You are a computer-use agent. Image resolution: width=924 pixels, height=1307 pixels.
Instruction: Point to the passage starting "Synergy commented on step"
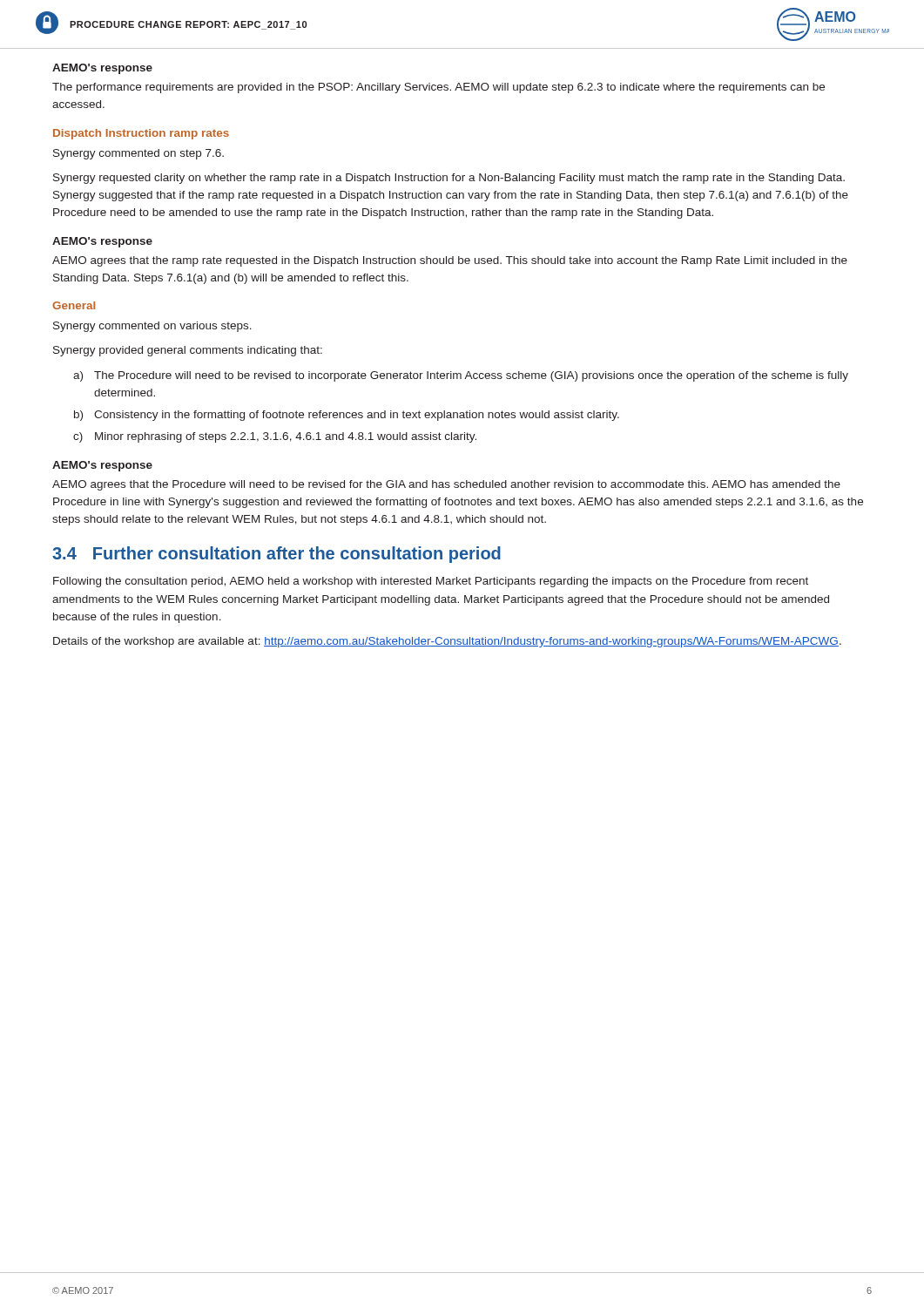[x=139, y=153]
